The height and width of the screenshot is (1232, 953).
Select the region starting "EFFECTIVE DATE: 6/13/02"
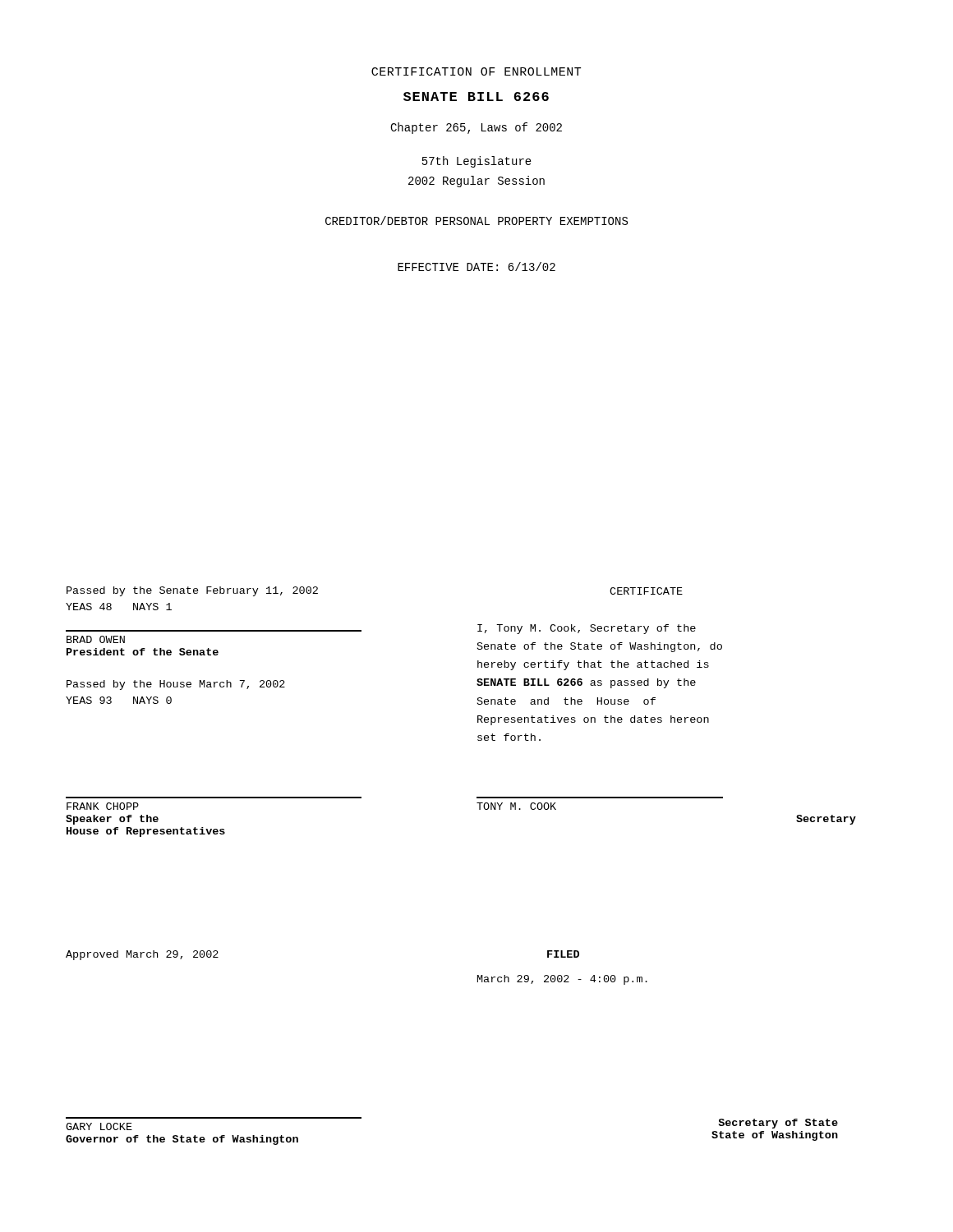(476, 267)
